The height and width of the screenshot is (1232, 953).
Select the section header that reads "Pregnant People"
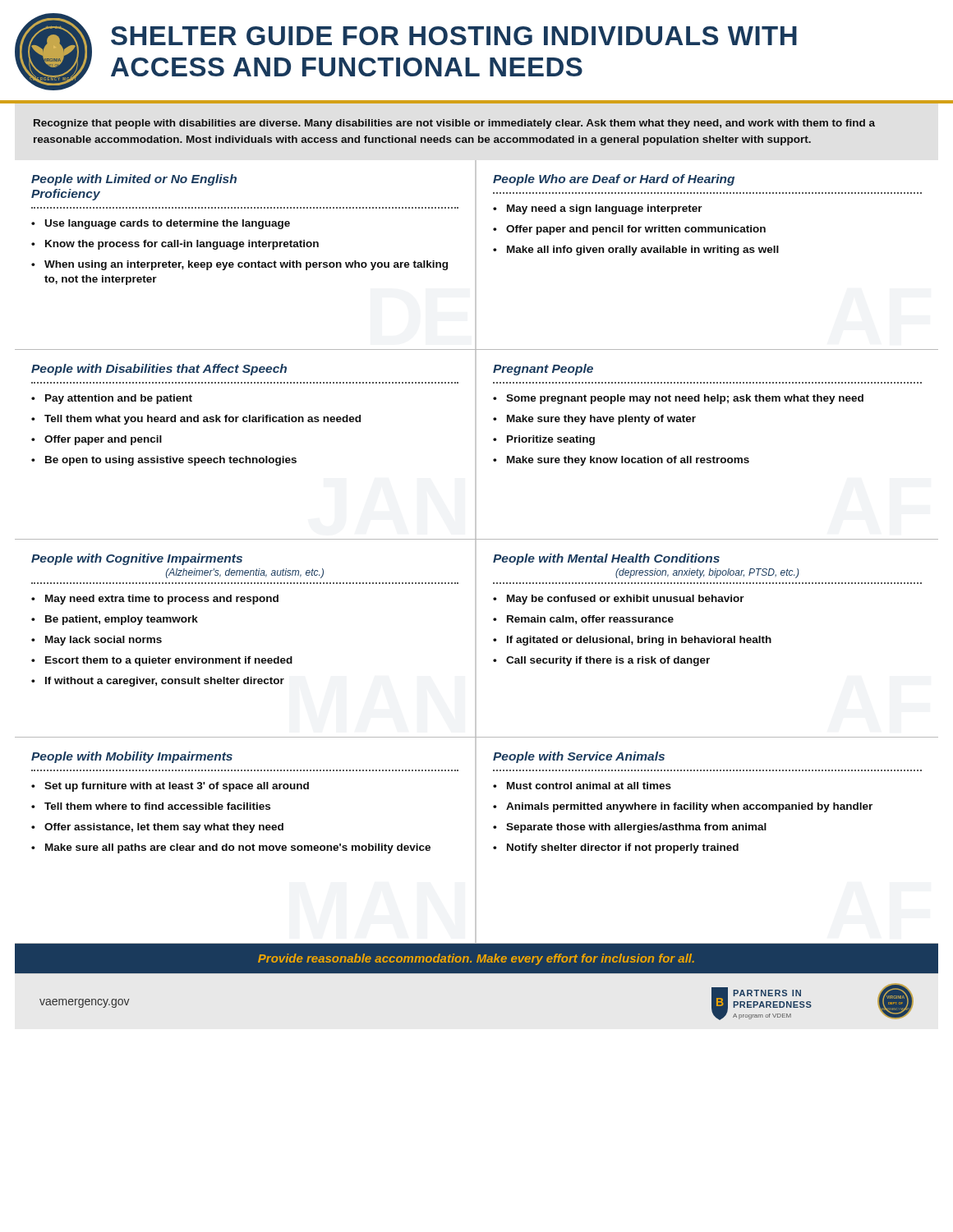(543, 368)
